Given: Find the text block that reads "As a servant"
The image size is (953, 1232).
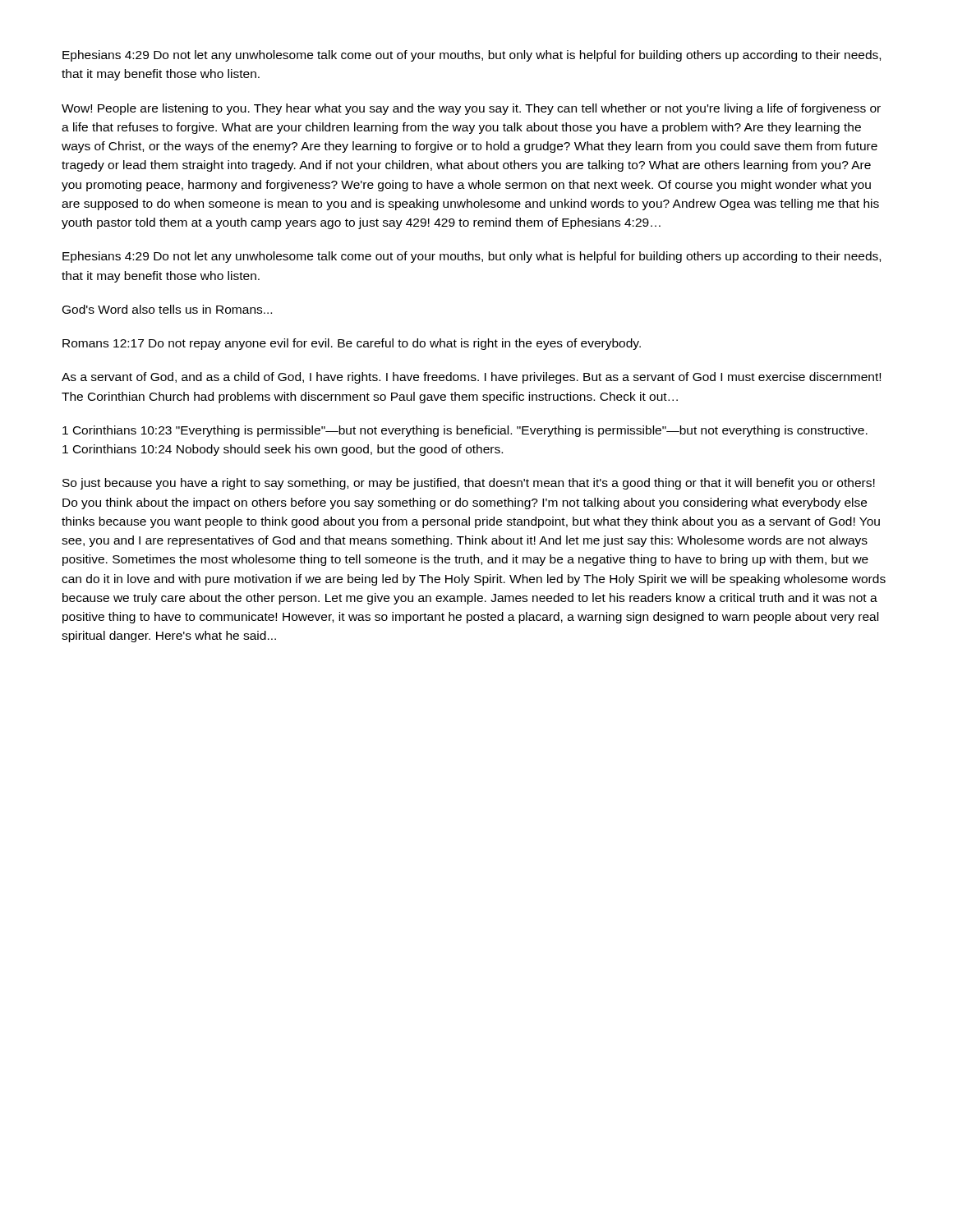Looking at the screenshot, I should coord(472,386).
